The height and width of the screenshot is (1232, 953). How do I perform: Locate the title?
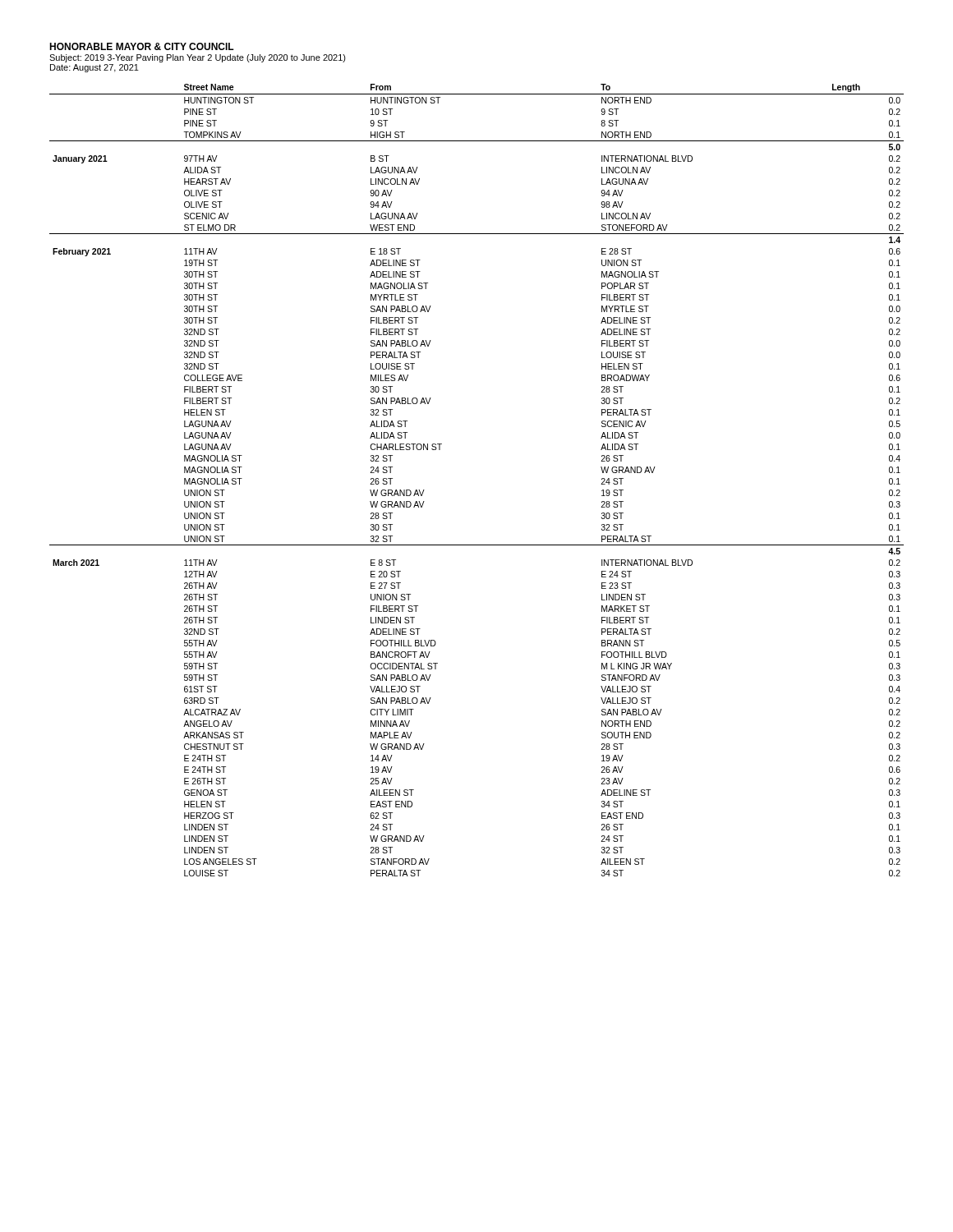pos(476,57)
